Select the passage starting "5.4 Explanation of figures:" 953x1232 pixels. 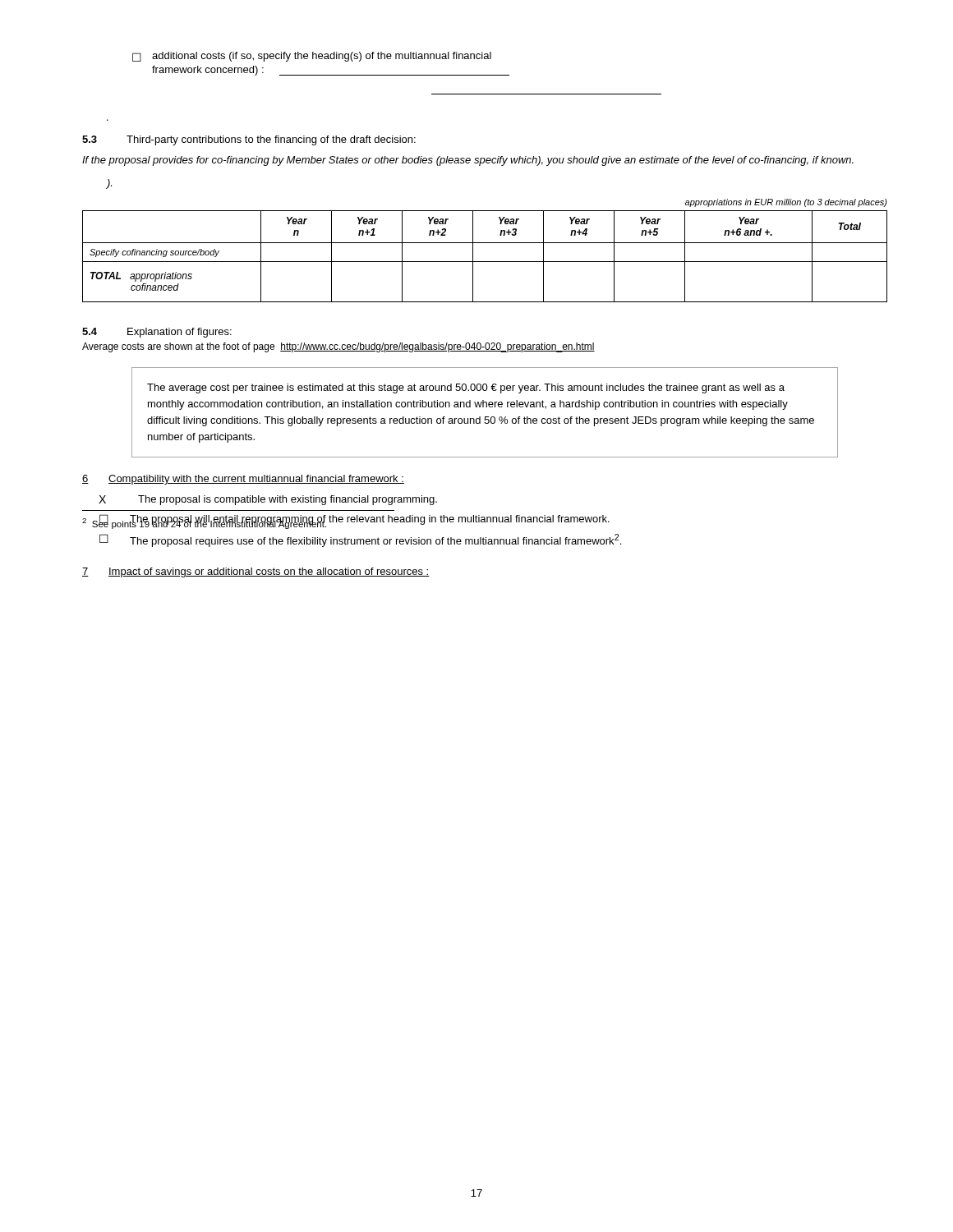click(x=157, y=331)
